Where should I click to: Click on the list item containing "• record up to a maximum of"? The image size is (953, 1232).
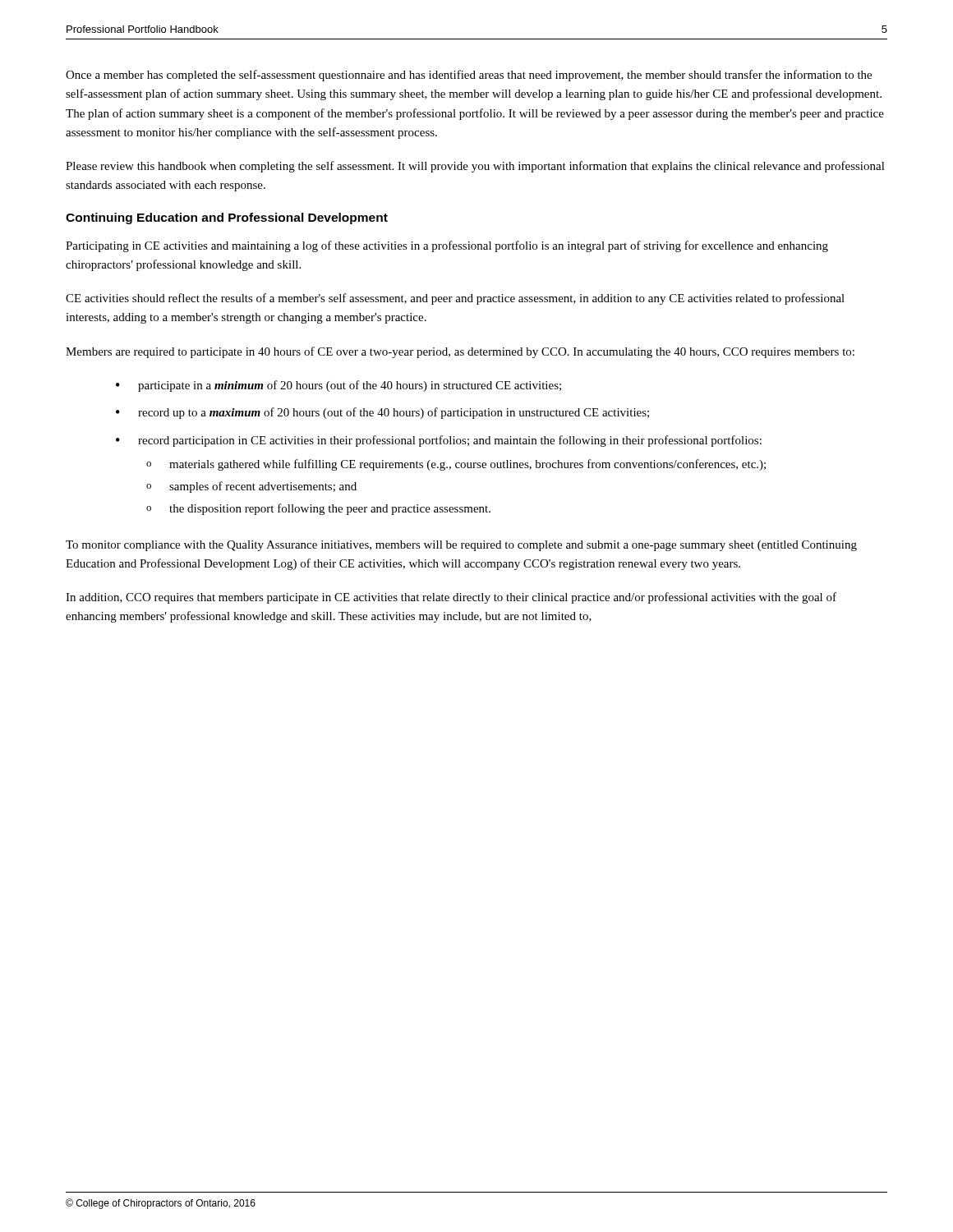tap(501, 413)
